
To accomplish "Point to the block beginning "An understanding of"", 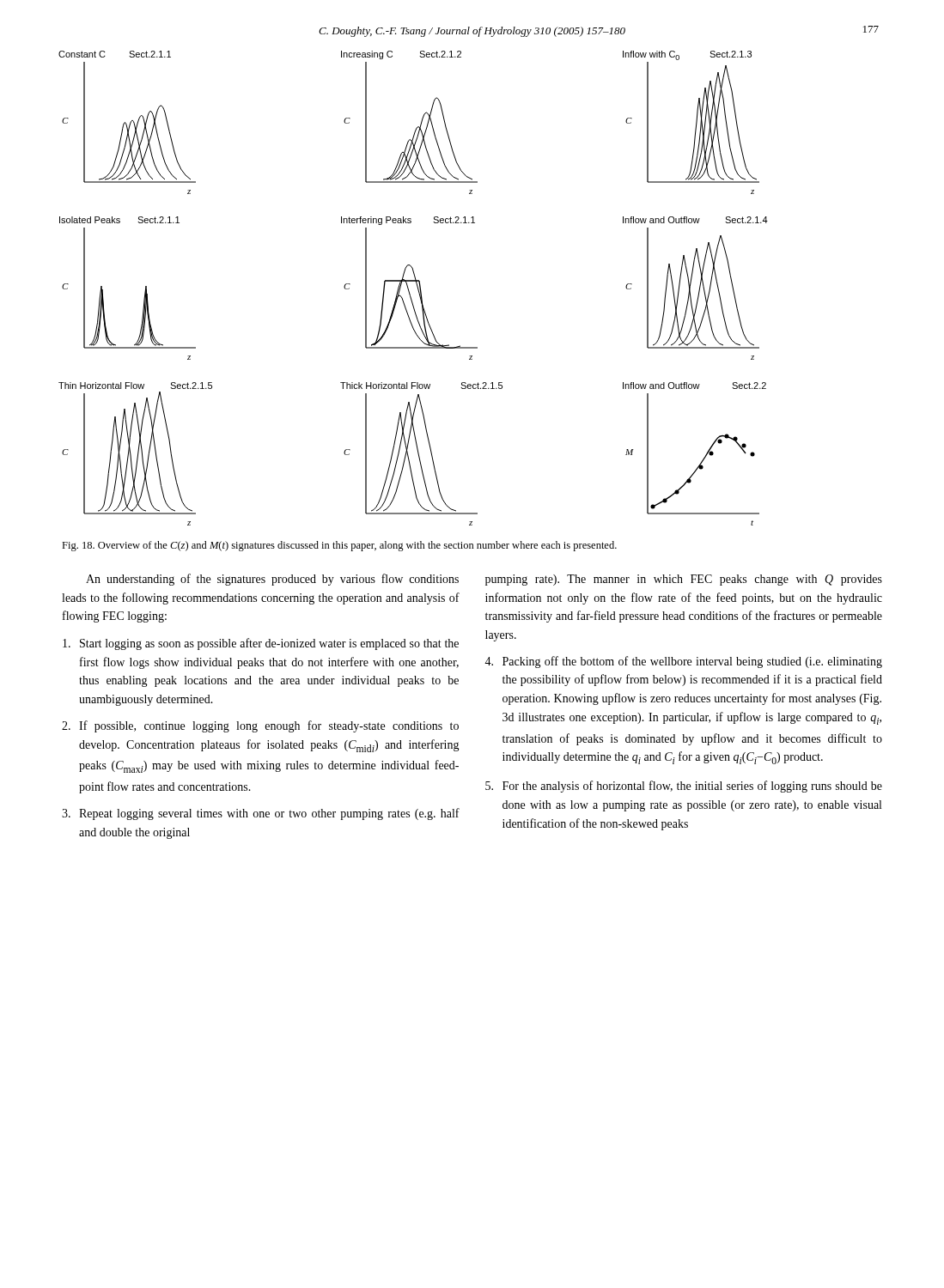I will coord(260,598).
